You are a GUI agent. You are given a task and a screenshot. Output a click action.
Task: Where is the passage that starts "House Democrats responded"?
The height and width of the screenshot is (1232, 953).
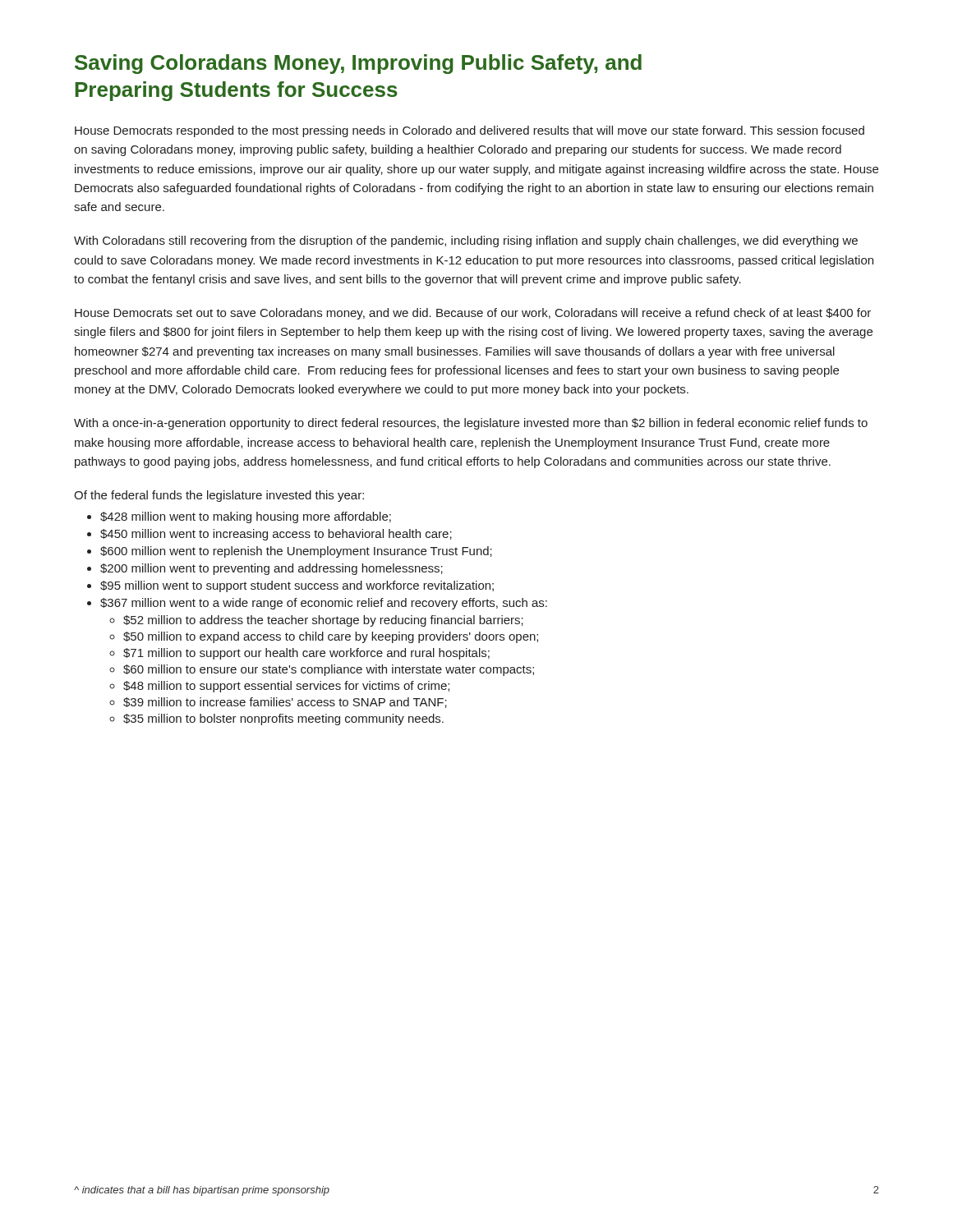(476, 168)
